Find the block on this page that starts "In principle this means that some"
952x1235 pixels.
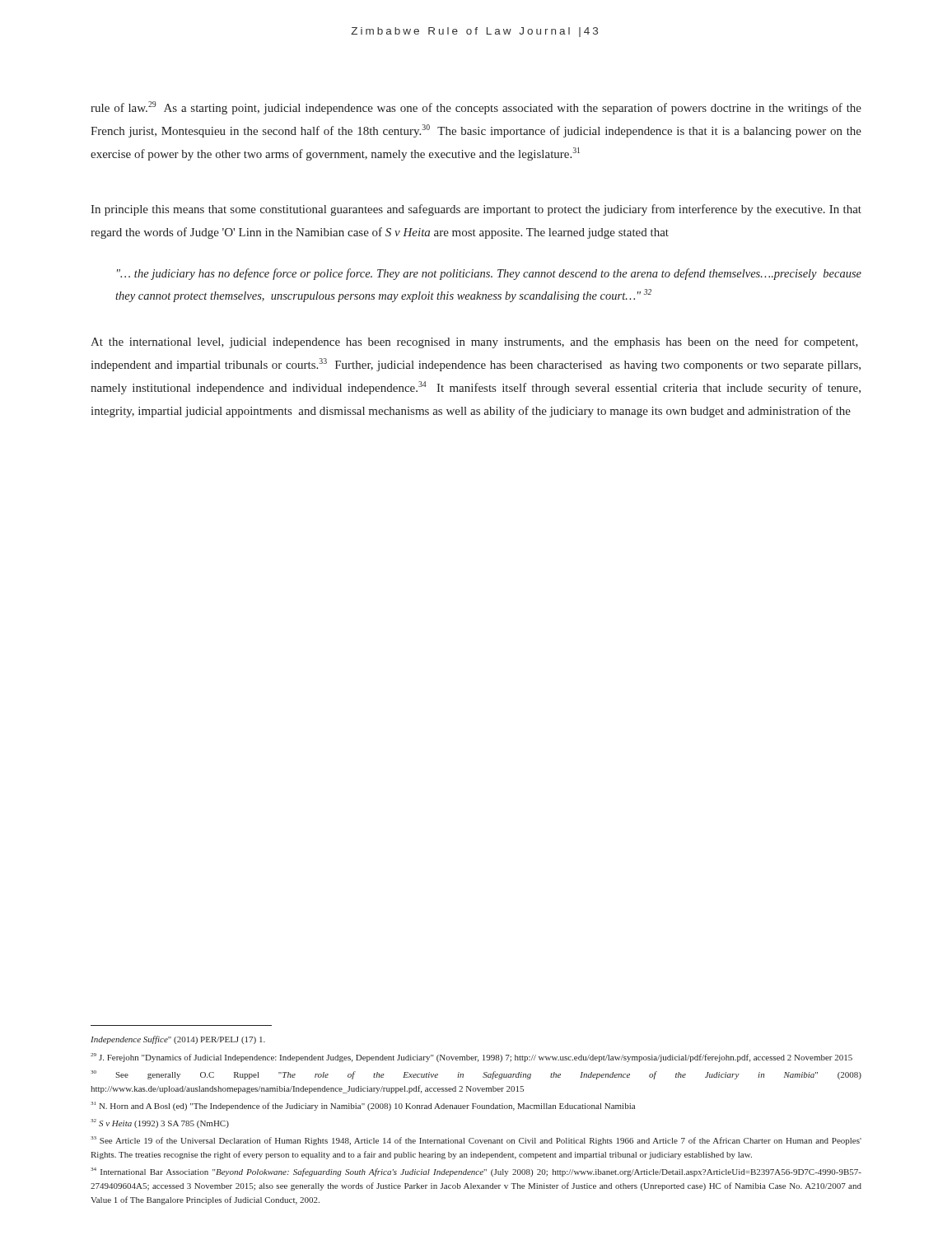click(x=476, y=221)
